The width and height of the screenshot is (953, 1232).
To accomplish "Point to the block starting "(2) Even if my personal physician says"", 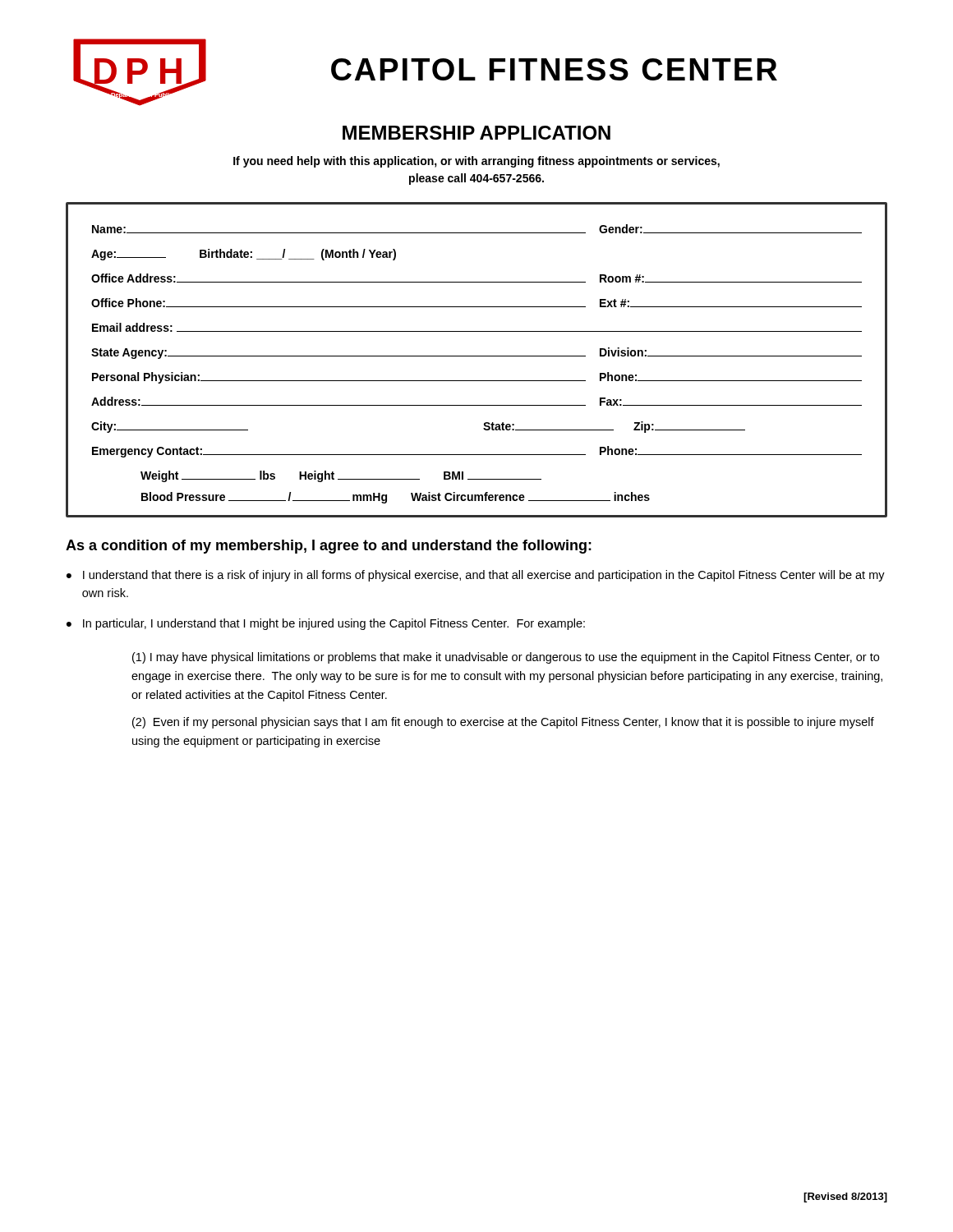I will (503, 732).
